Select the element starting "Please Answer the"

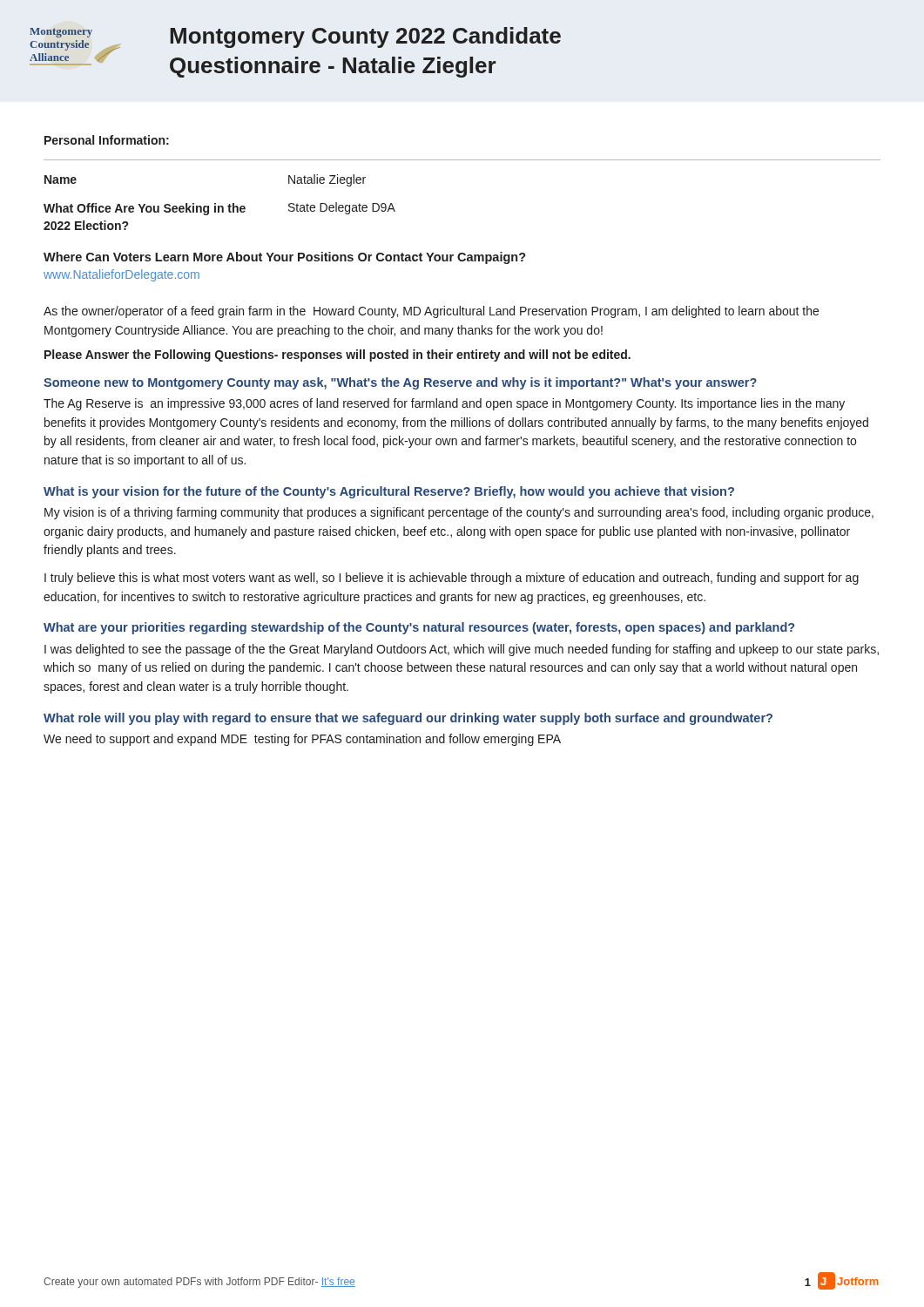337,354
